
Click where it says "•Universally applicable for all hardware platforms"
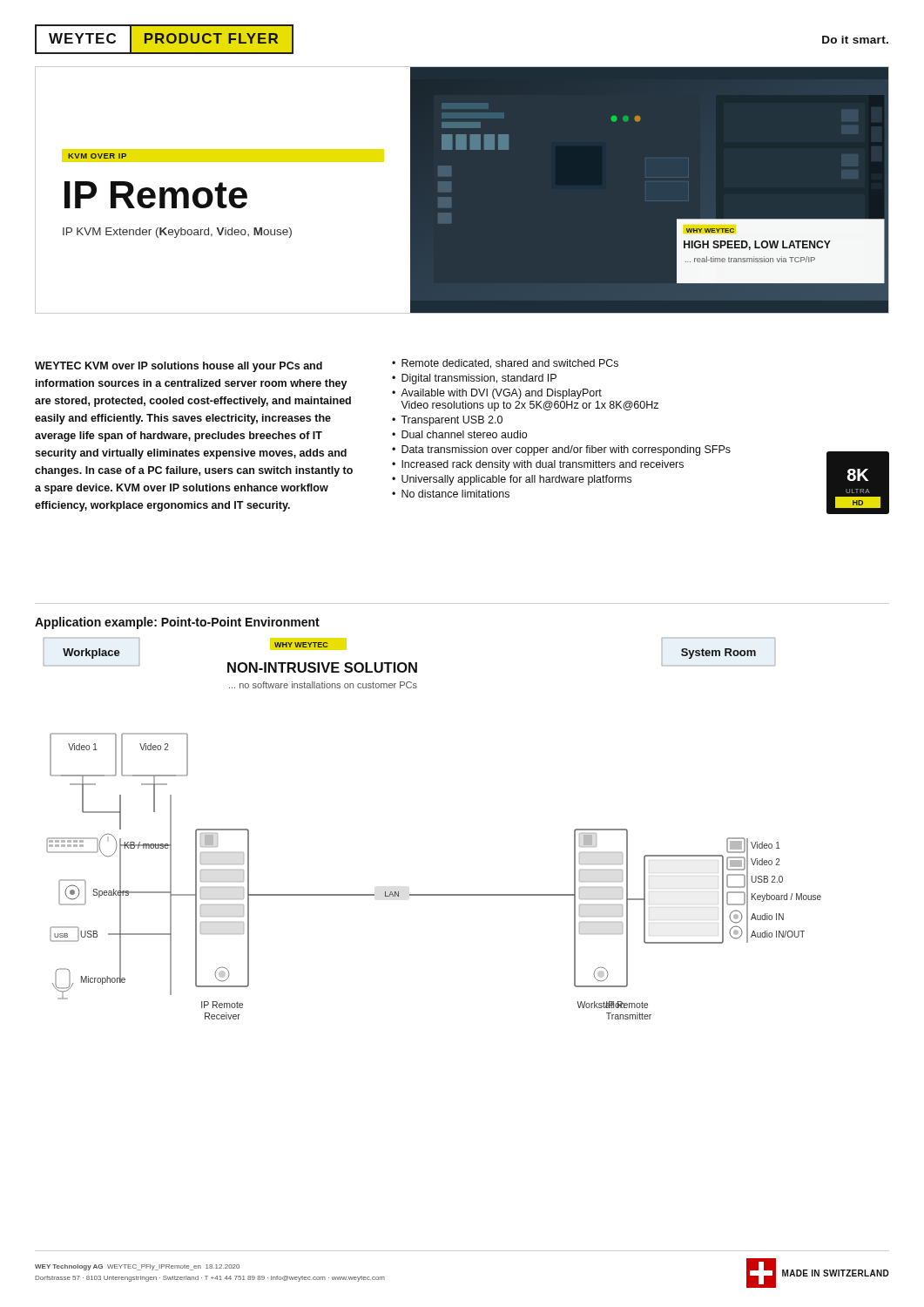click(512, 479)
